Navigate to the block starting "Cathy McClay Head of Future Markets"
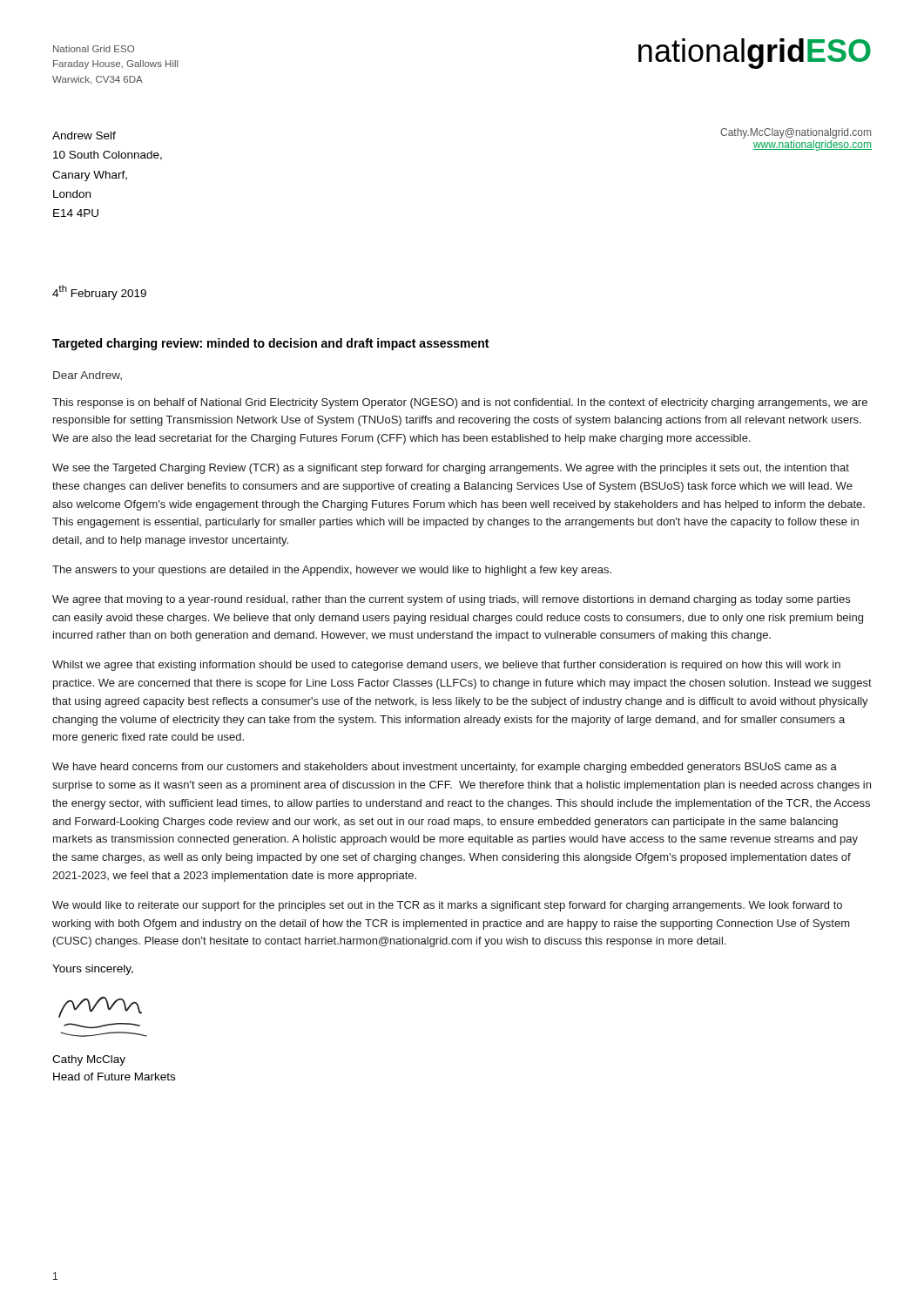 click(x=114, y=1068)
